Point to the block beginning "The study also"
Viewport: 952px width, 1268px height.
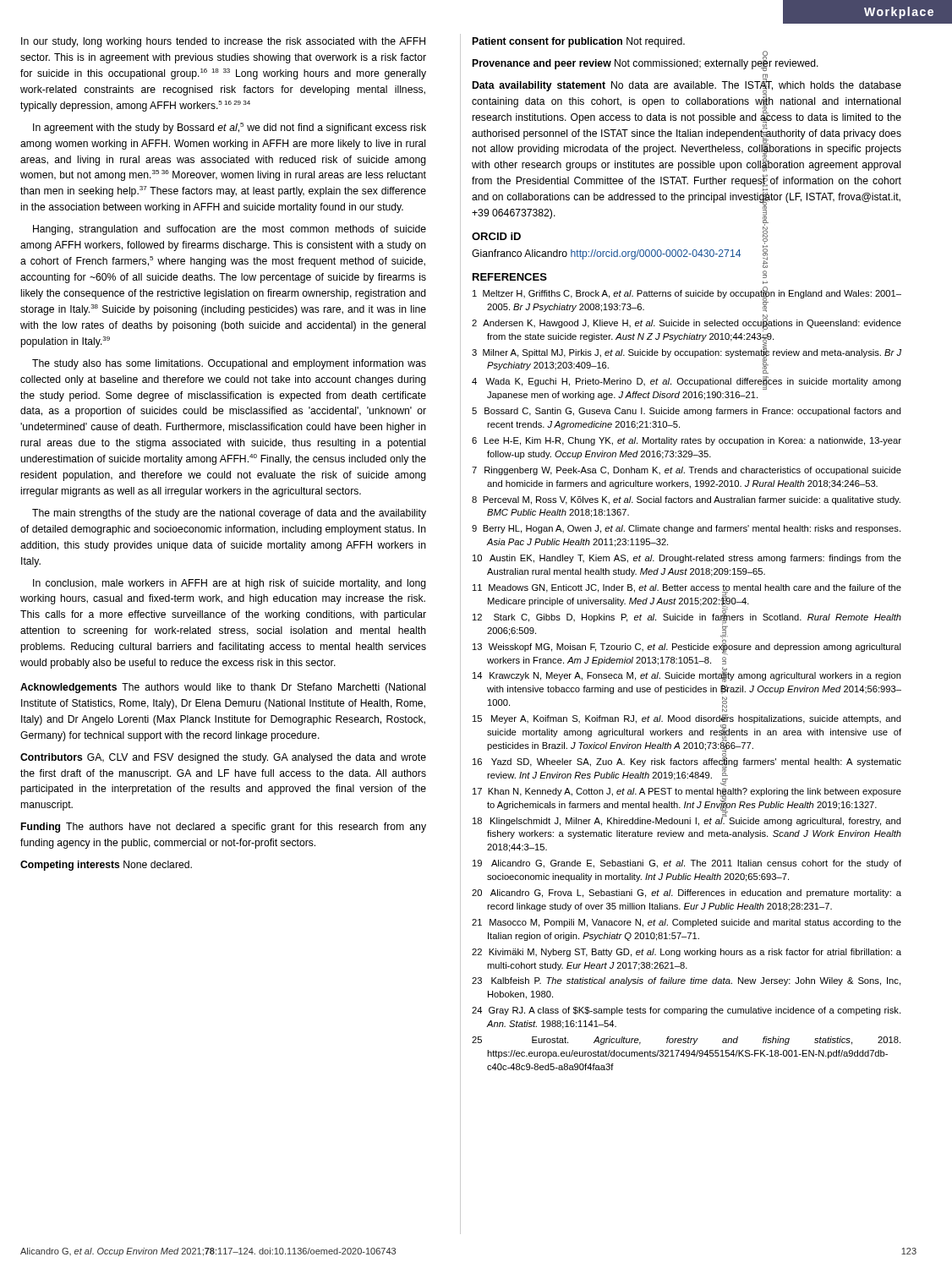223,428
